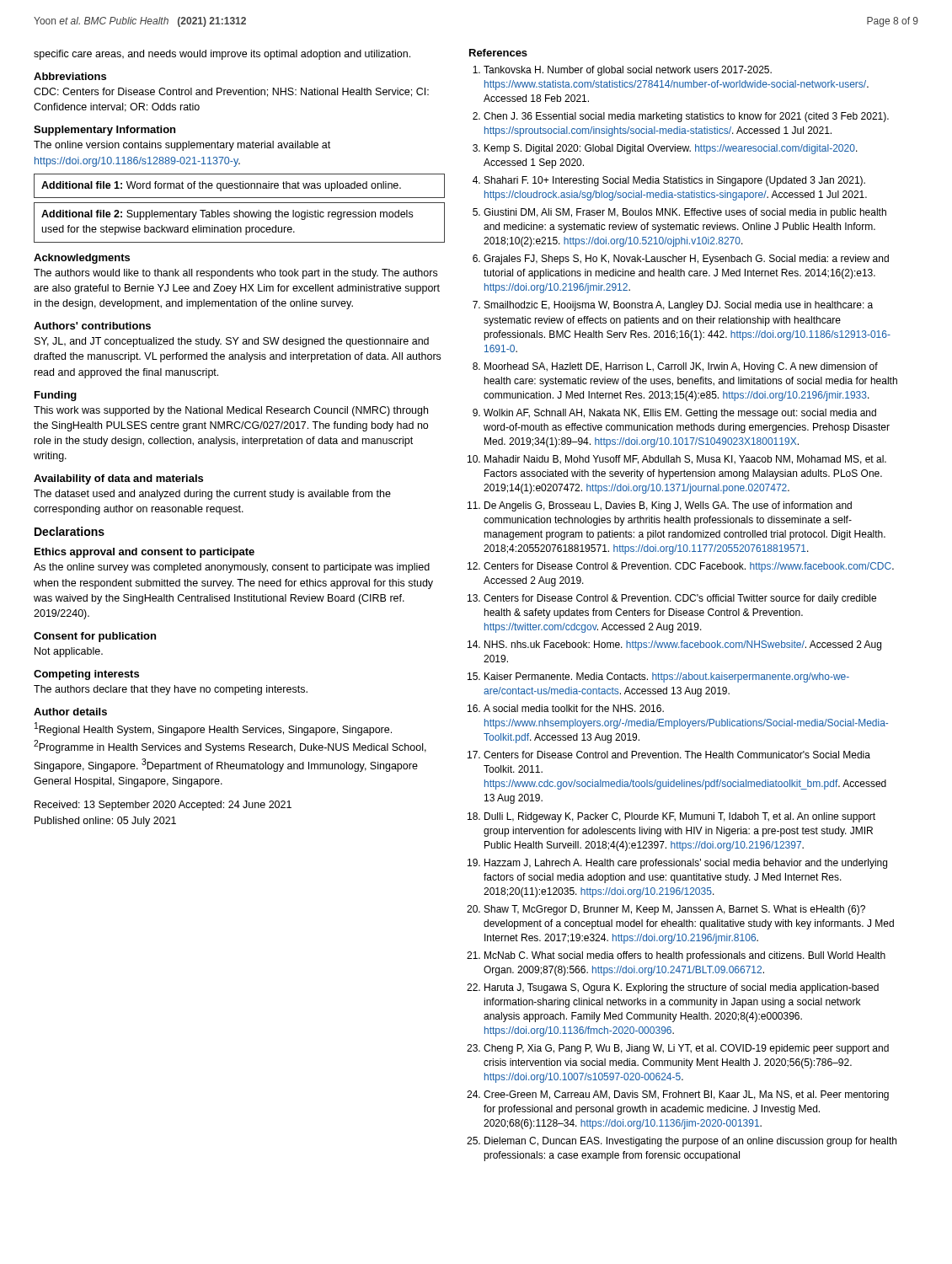Click on the text block containing "Additional file 2: Supplementary Tables"
The height and width of the screenshot is (1264, 952).
pyautogui.click(x=227, y=222)
